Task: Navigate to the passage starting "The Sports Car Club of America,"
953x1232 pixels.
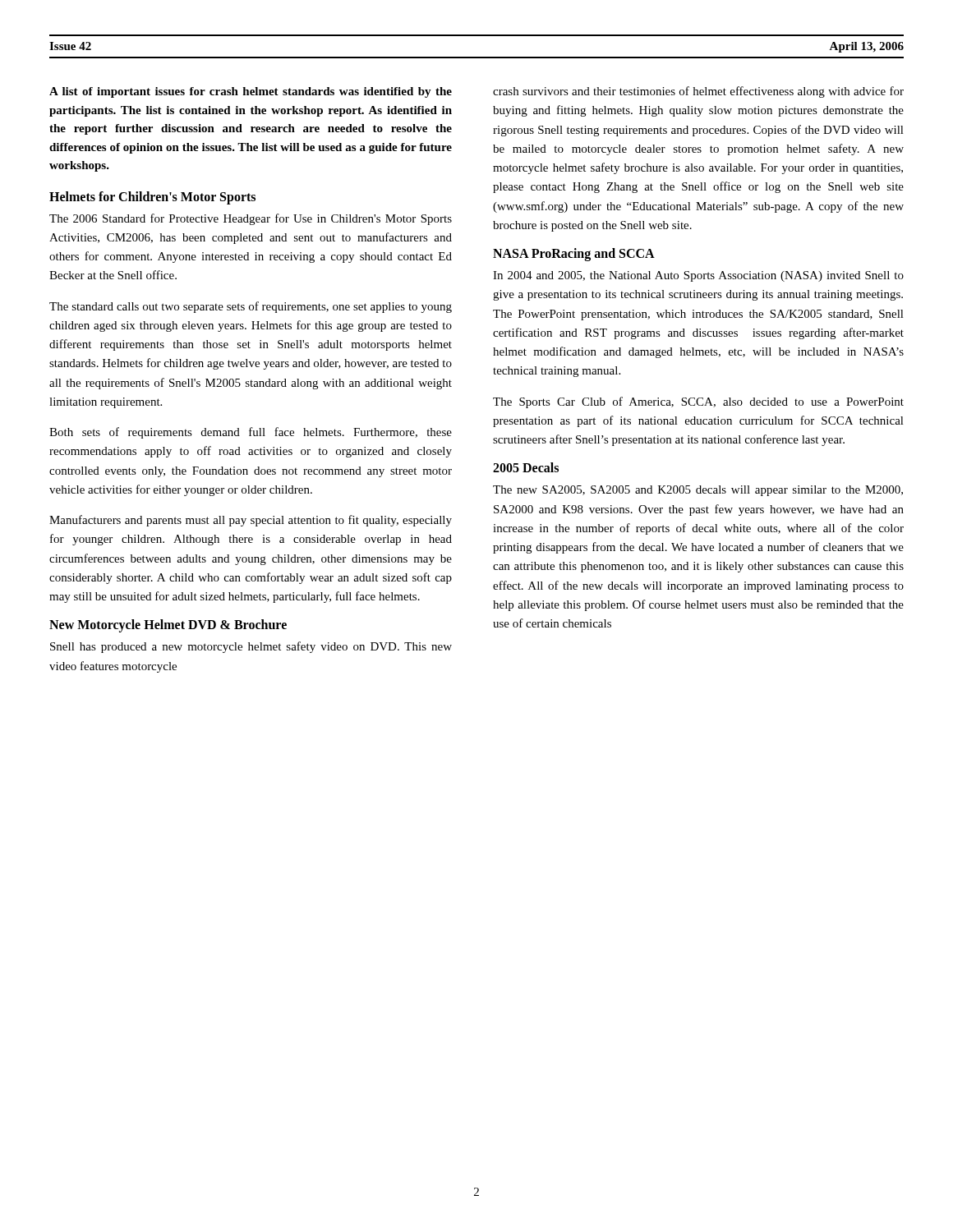Action: coord(698,420)
